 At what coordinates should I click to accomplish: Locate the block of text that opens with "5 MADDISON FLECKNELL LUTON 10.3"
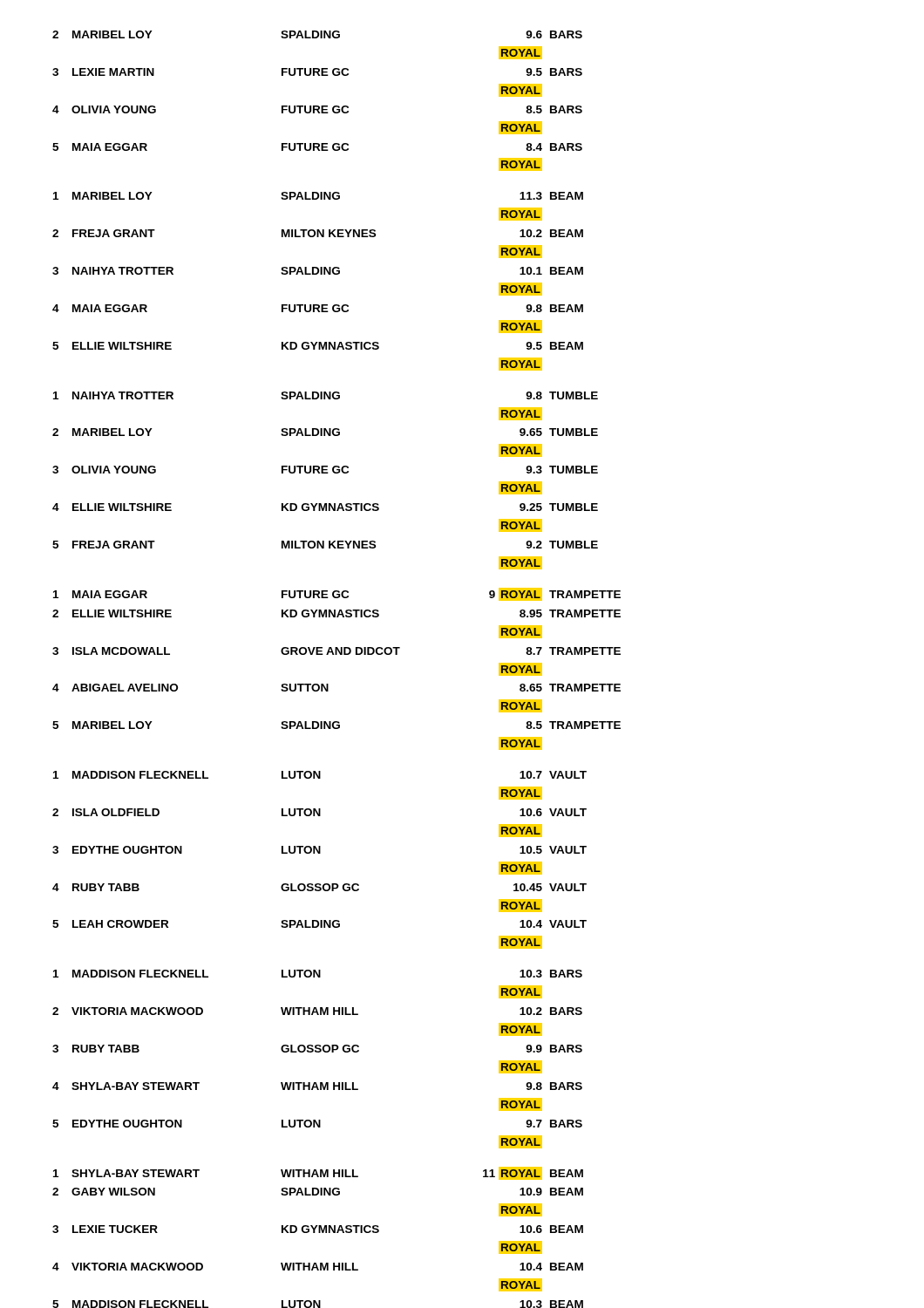pos(318,1304)
